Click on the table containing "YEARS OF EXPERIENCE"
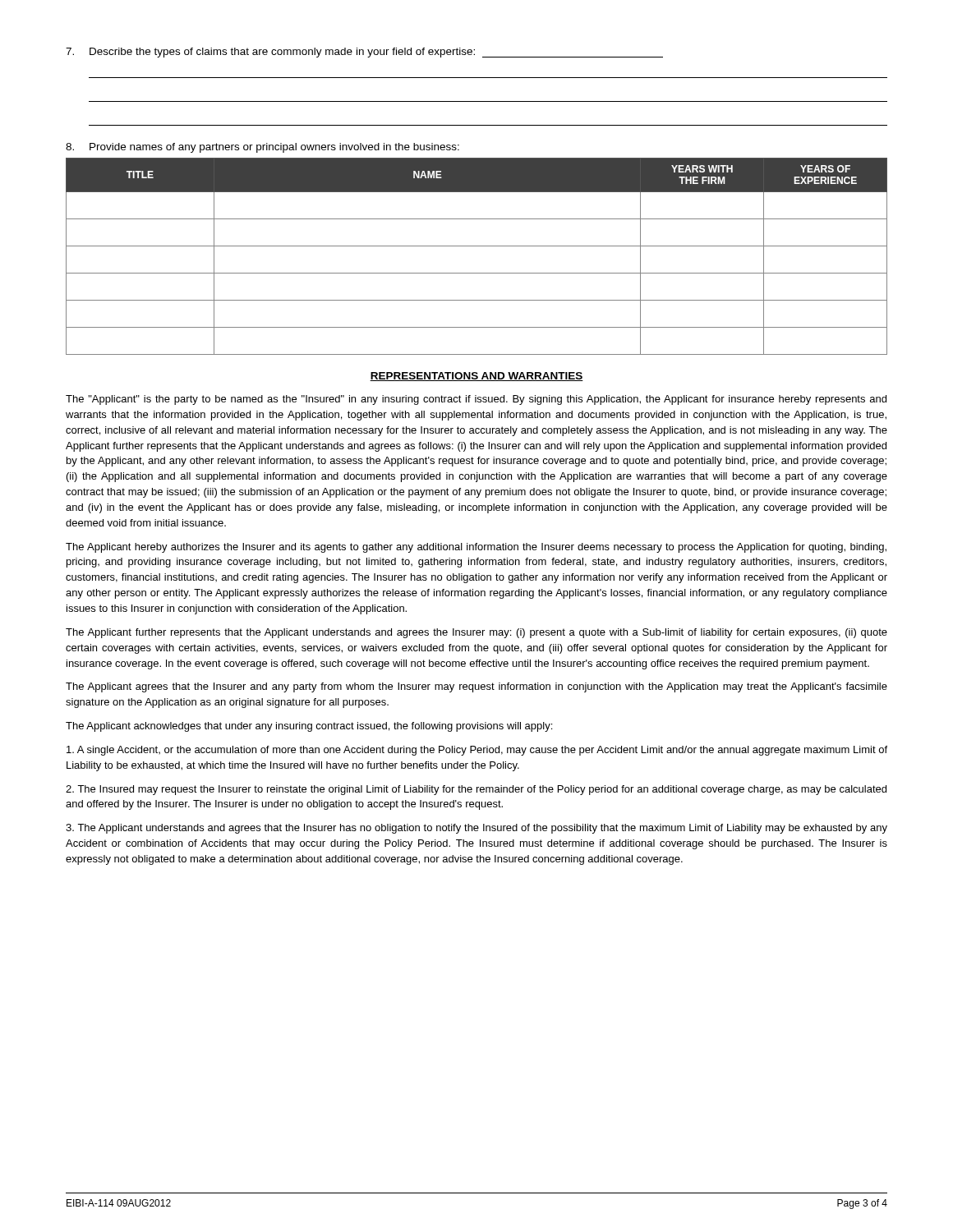The image size is (953, 1232). (x=476, y=256)
